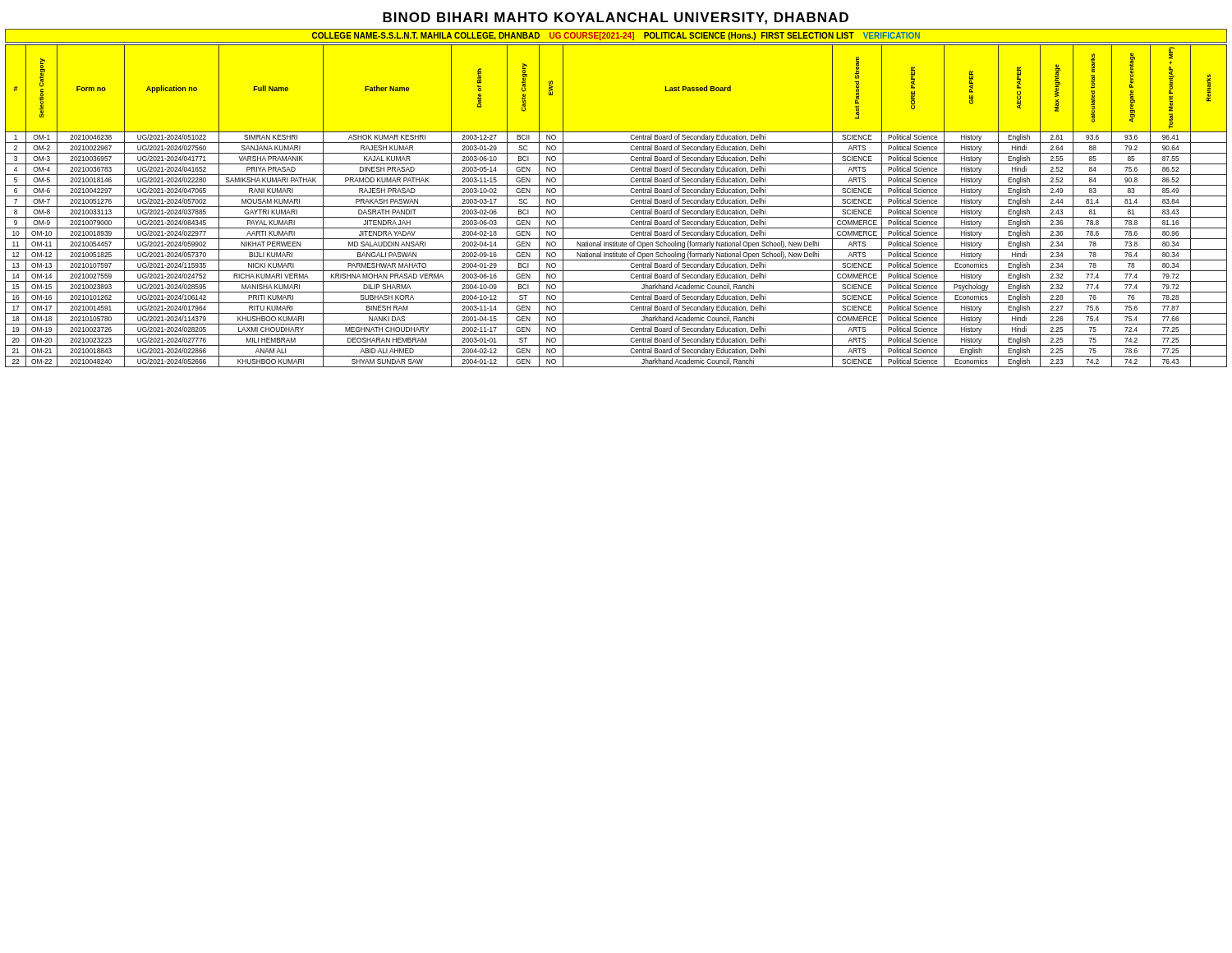
Task: Click a table
Action: [x=616, y=206]
